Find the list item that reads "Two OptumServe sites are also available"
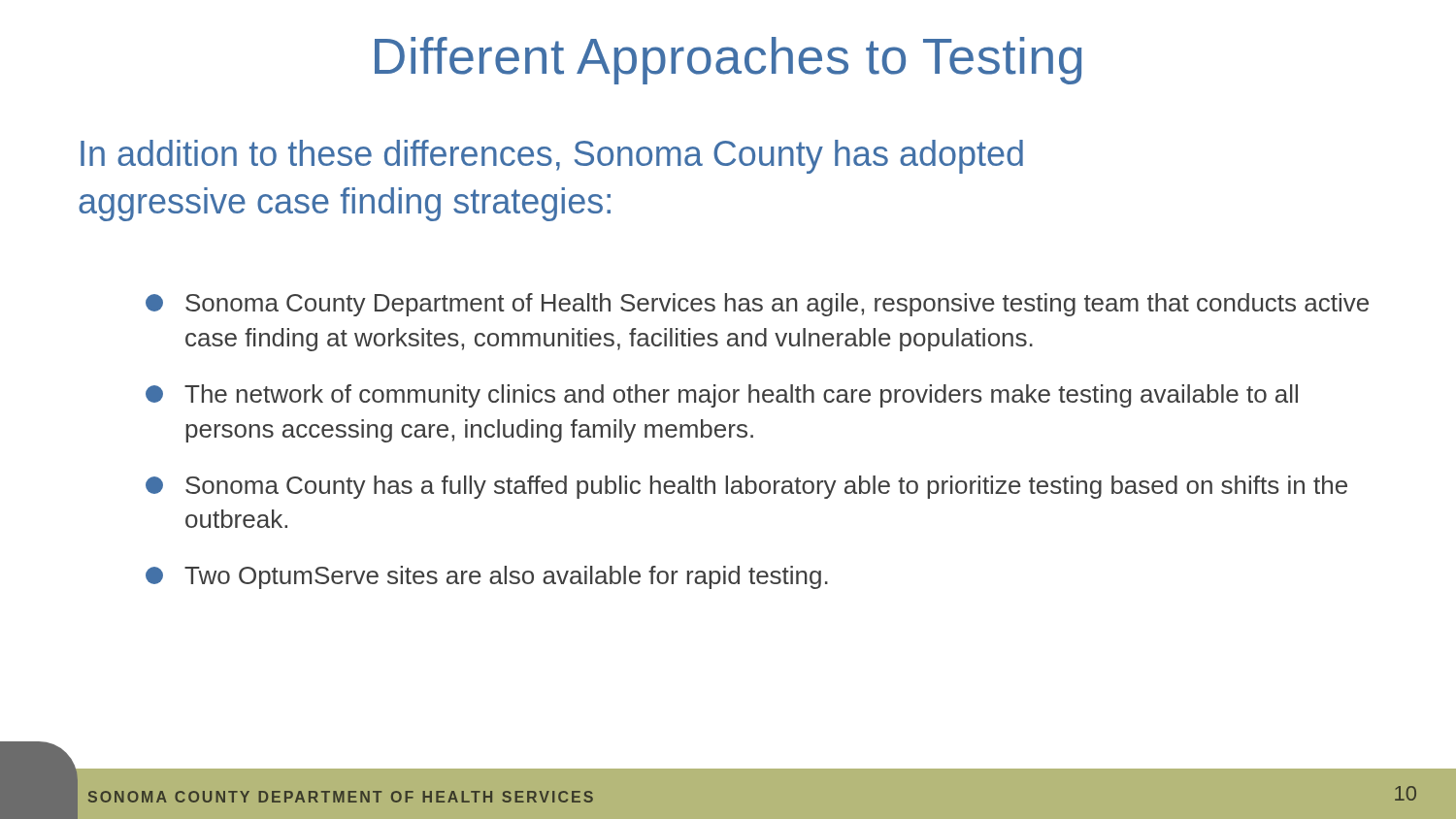The width and height of the screenshot is (1456, 819). pos(488,577)
